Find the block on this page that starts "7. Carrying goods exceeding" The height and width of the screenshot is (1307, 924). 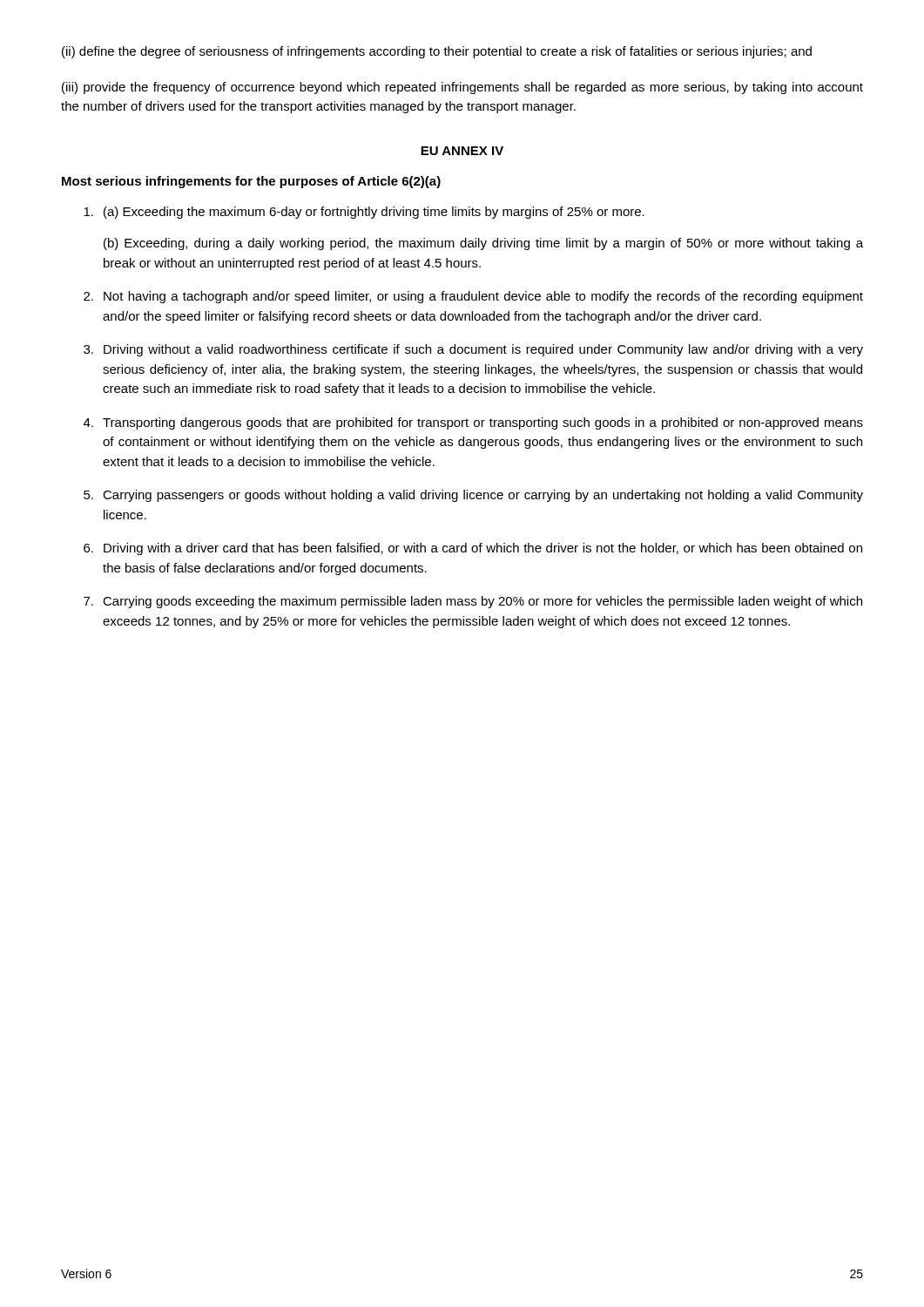(x=462, y=611)
